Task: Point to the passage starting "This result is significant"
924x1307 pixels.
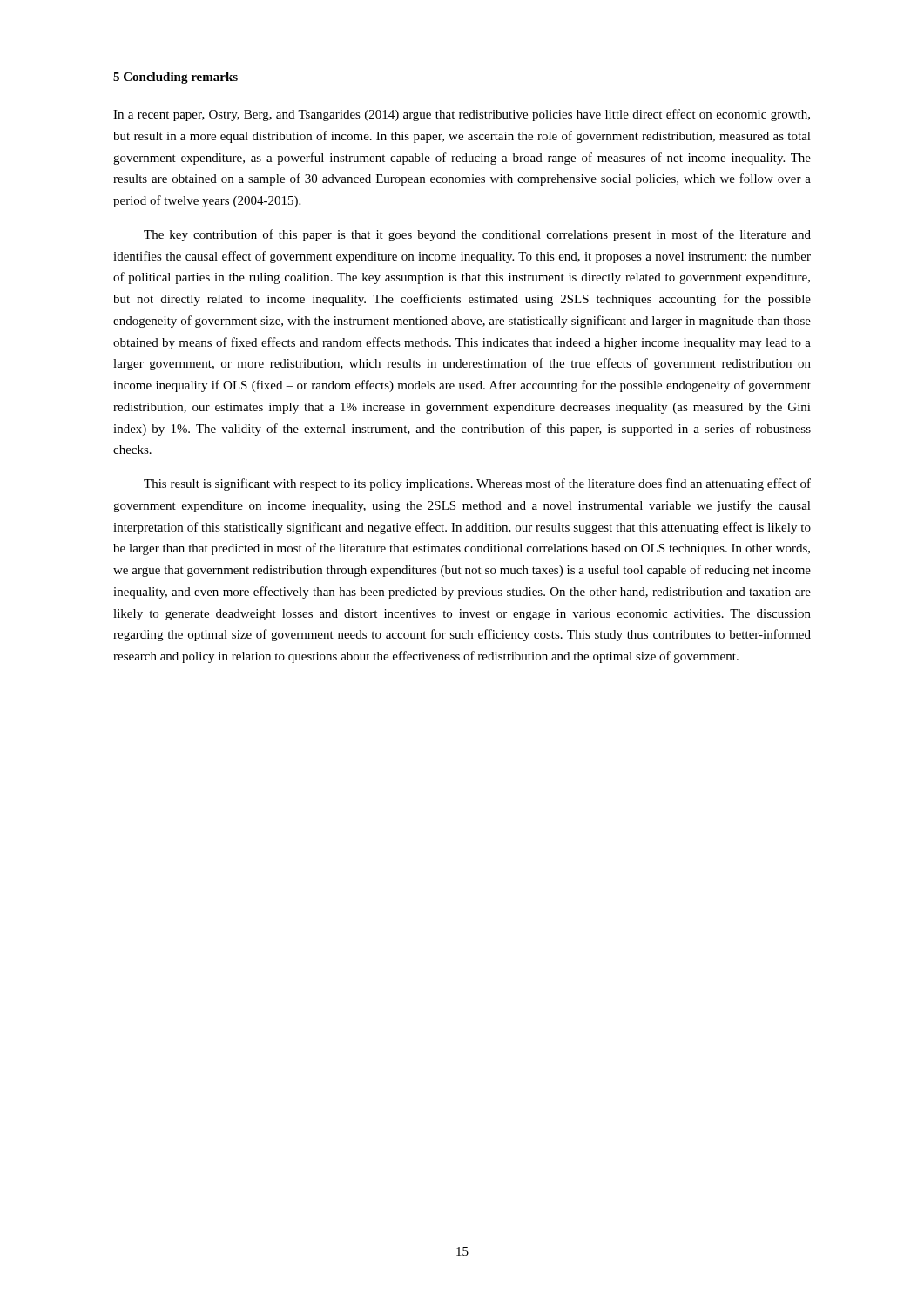Action: pos(462,570)
